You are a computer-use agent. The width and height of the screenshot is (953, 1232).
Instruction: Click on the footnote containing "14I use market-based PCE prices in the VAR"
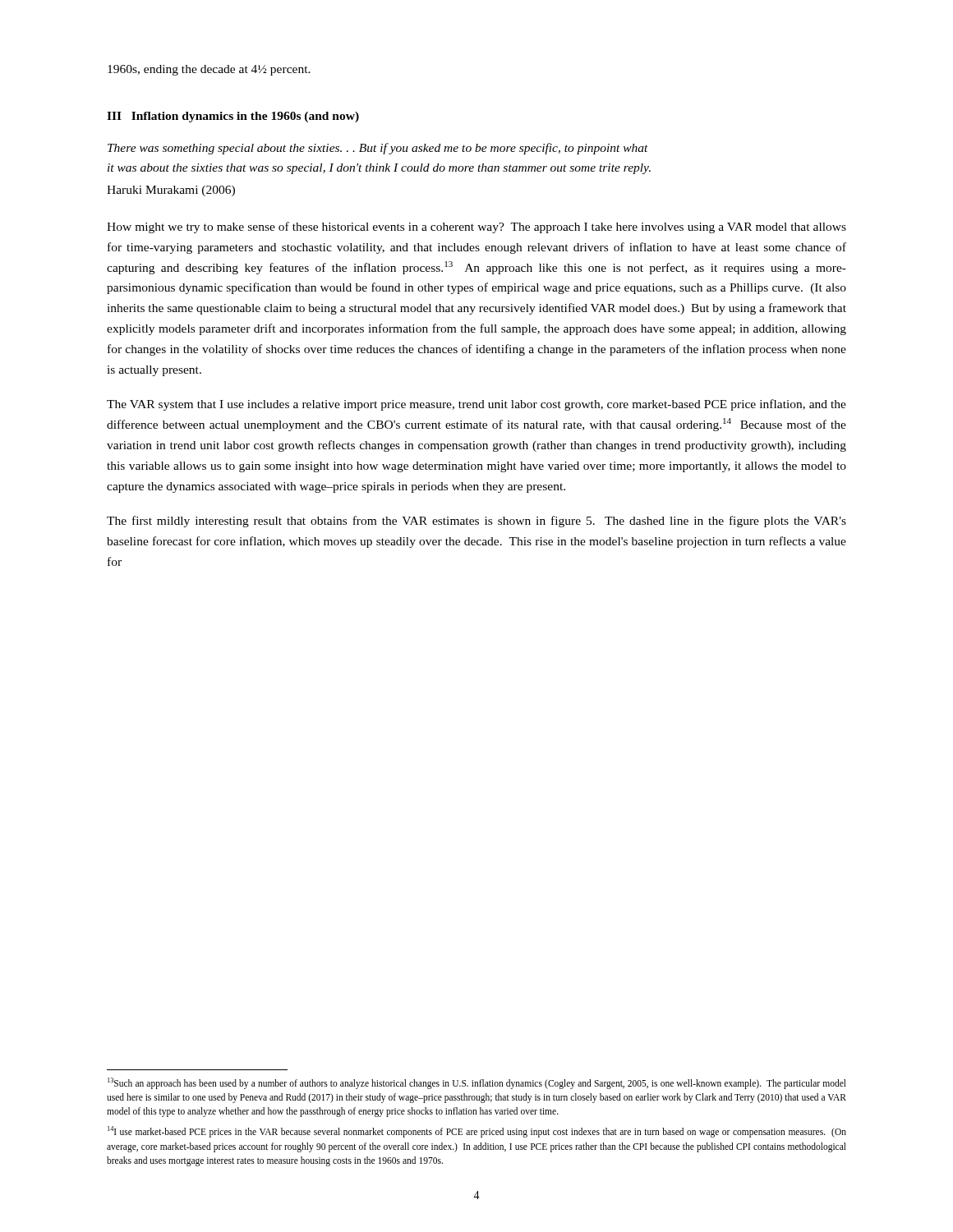pos(476,1145)
